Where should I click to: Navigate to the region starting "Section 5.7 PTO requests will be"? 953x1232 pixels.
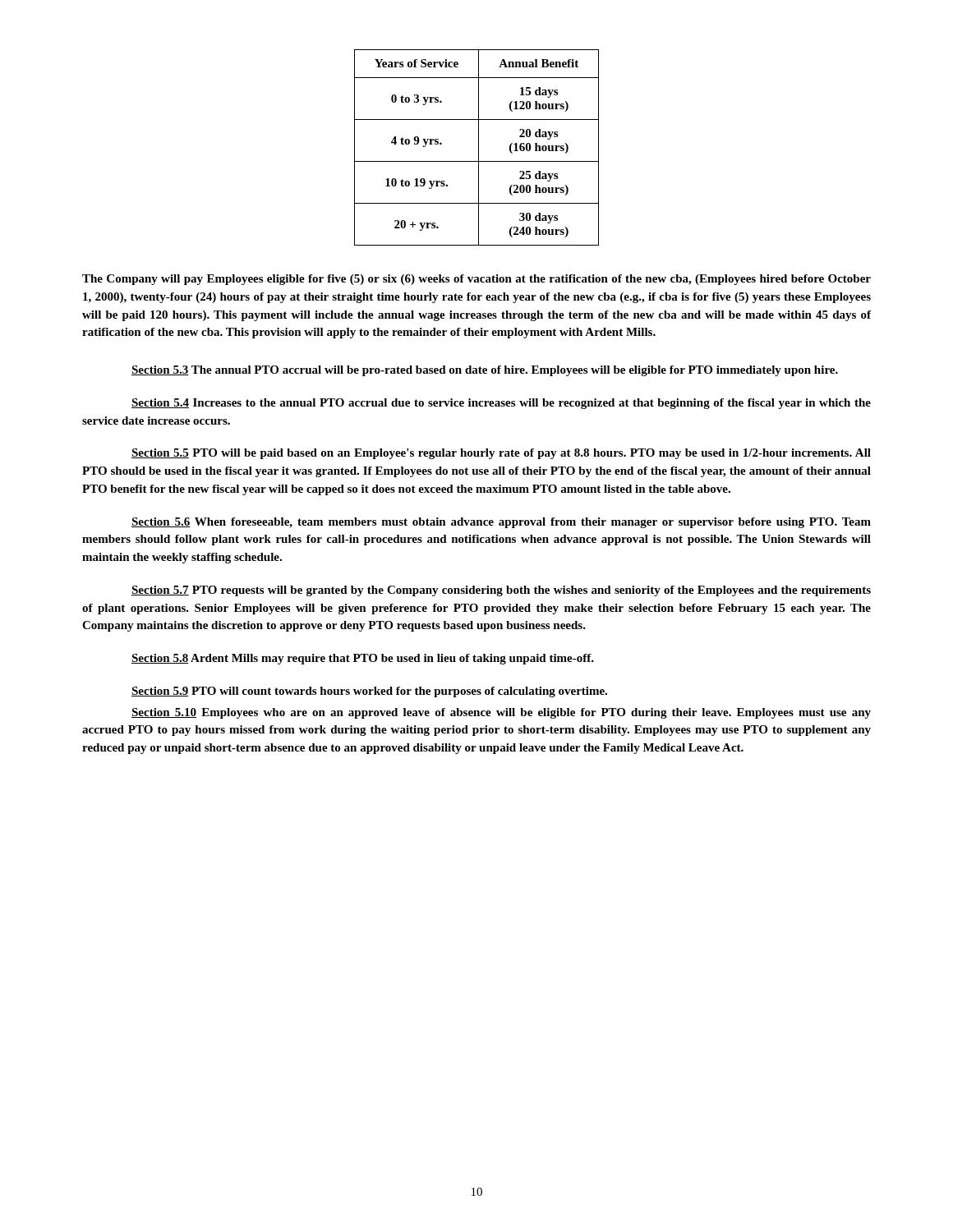point(476,607)
